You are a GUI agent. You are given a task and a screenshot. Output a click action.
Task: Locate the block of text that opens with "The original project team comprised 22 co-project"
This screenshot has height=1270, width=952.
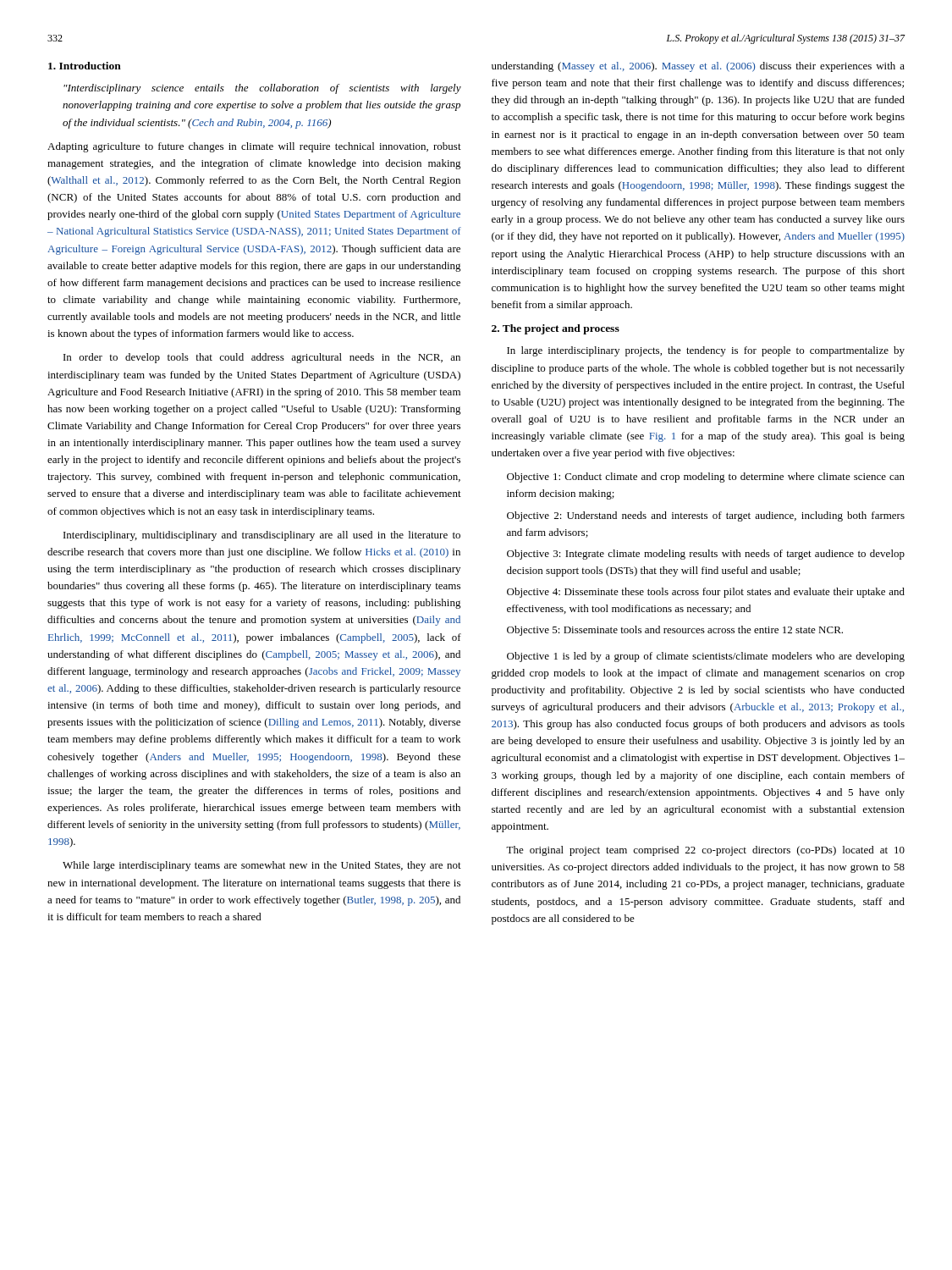point(698,884)
